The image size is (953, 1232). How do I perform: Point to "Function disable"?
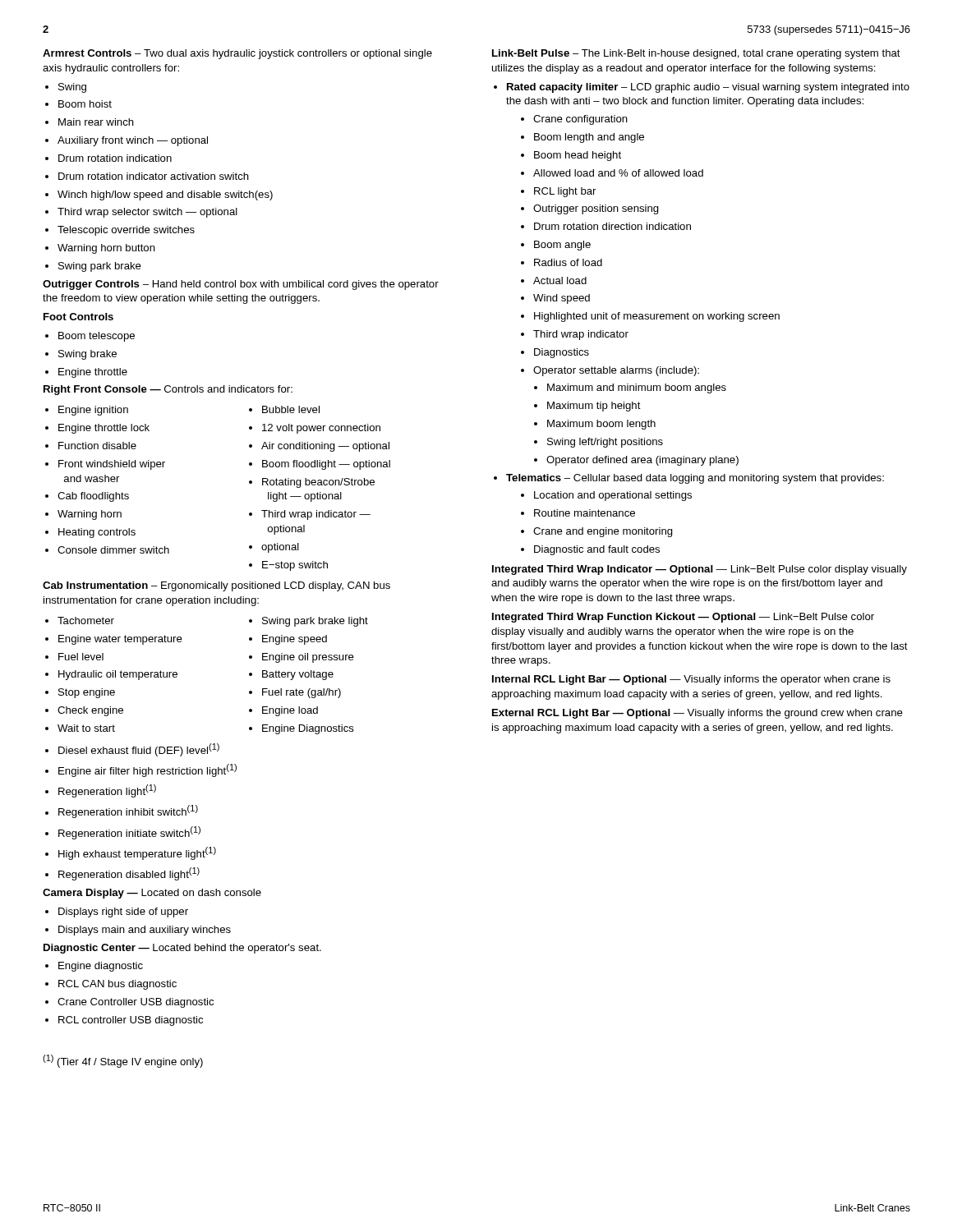[145, 446]
